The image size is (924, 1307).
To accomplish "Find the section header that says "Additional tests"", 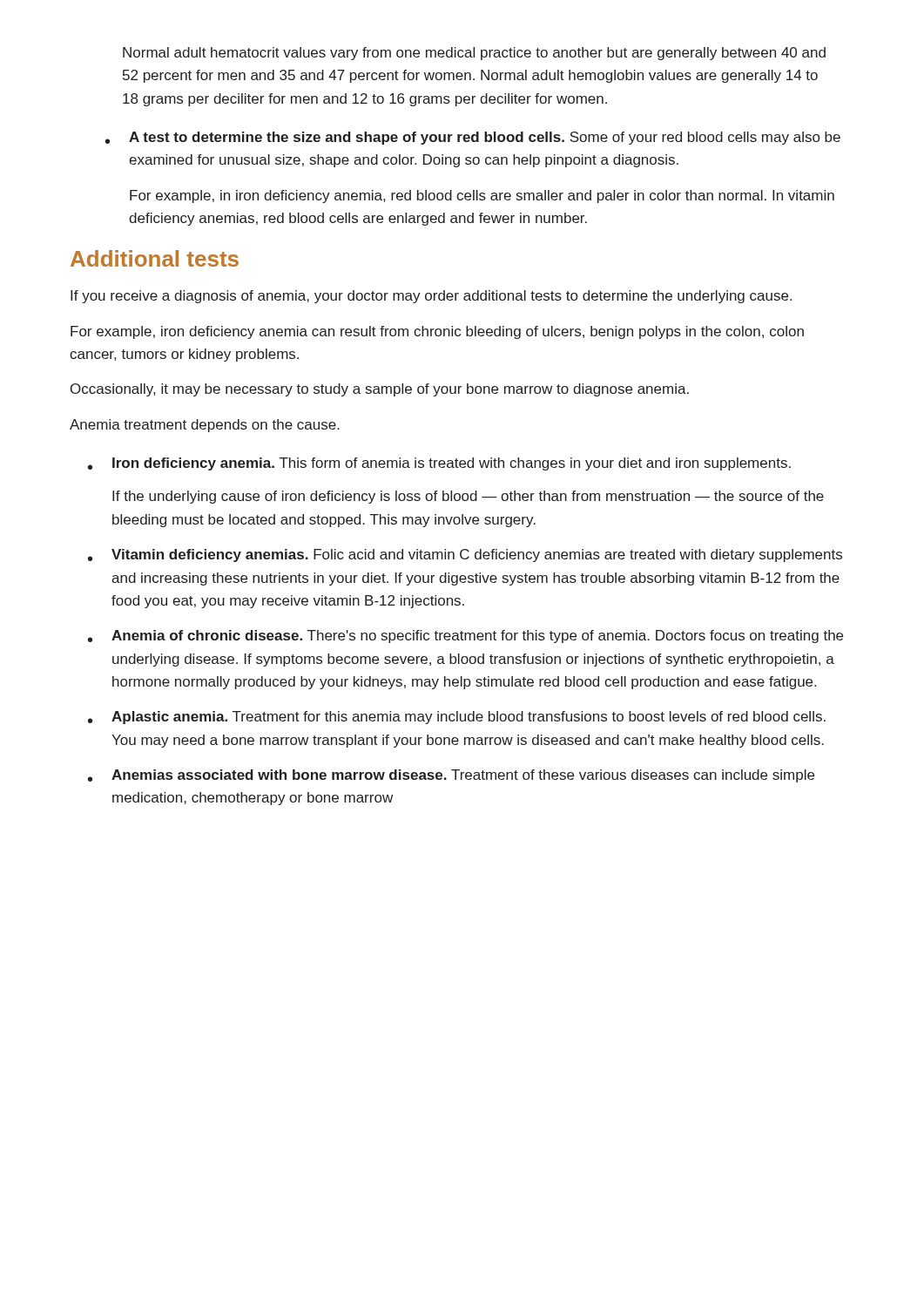I will point(155,259).
